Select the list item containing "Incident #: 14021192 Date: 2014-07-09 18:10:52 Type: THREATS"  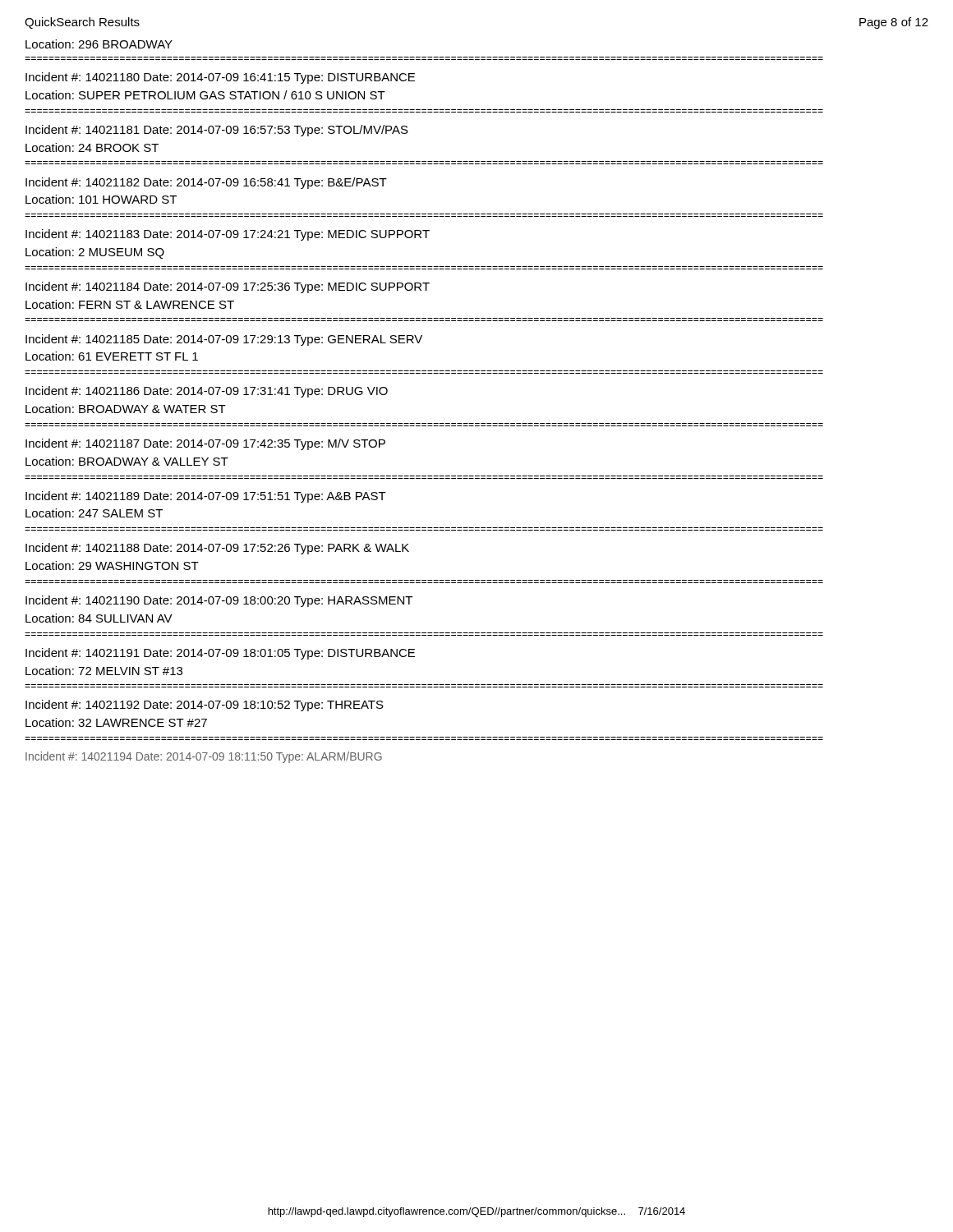(205, 706)
